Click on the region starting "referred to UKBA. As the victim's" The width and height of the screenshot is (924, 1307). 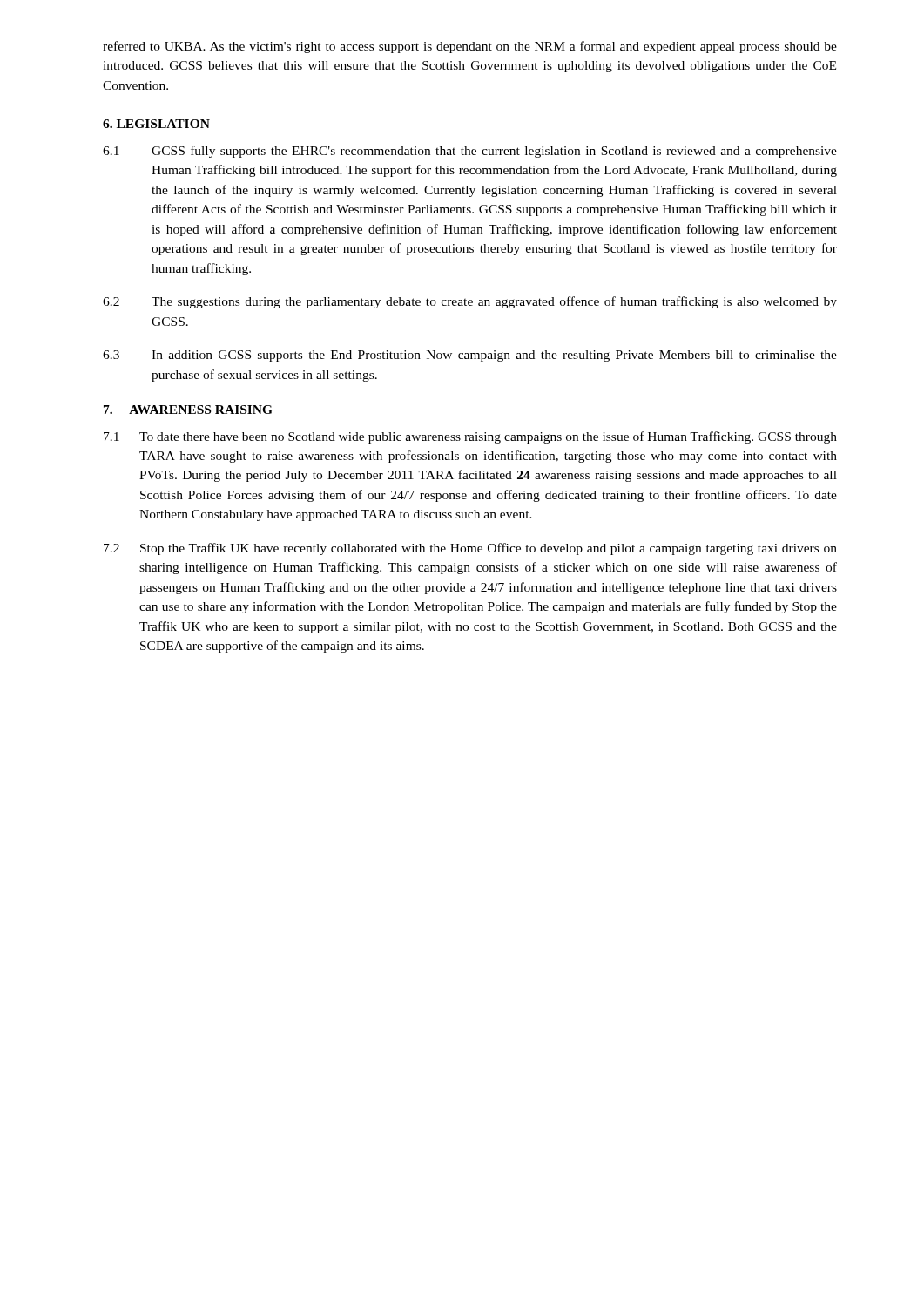tap(470, 65)
